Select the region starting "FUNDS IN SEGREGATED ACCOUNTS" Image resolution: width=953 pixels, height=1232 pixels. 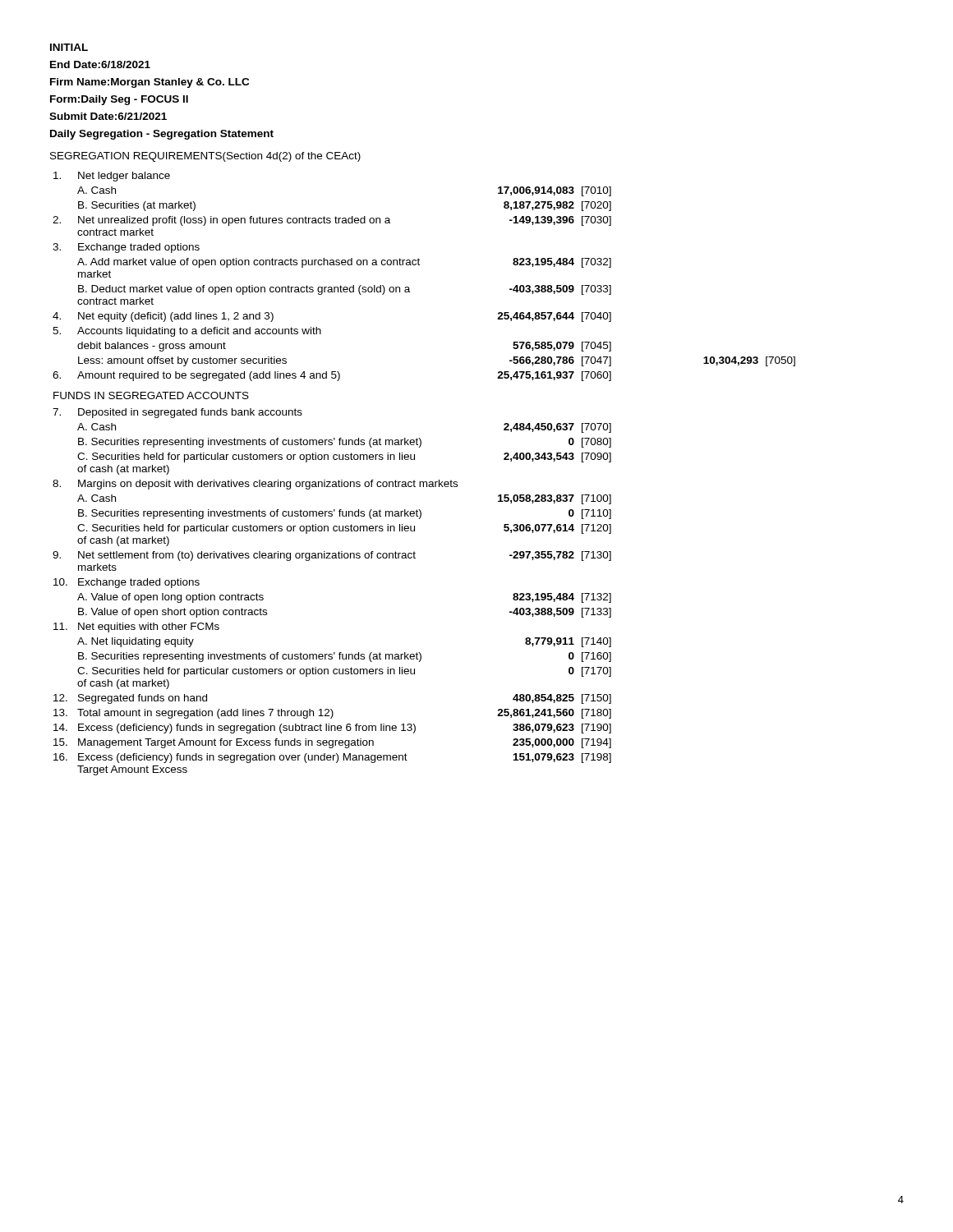(151, 395)
